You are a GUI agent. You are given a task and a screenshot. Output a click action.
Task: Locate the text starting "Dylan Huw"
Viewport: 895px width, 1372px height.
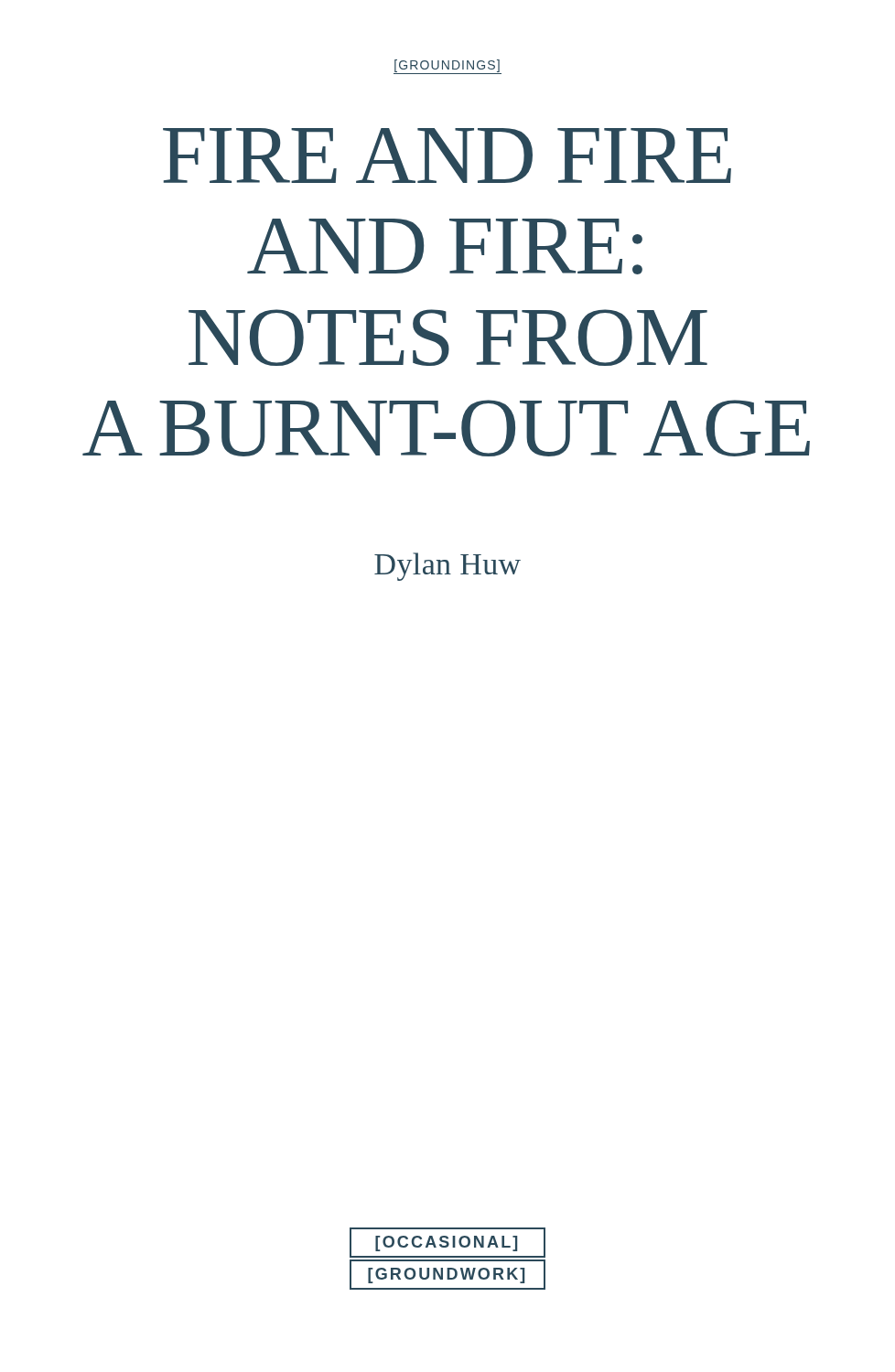click(448, 564)
